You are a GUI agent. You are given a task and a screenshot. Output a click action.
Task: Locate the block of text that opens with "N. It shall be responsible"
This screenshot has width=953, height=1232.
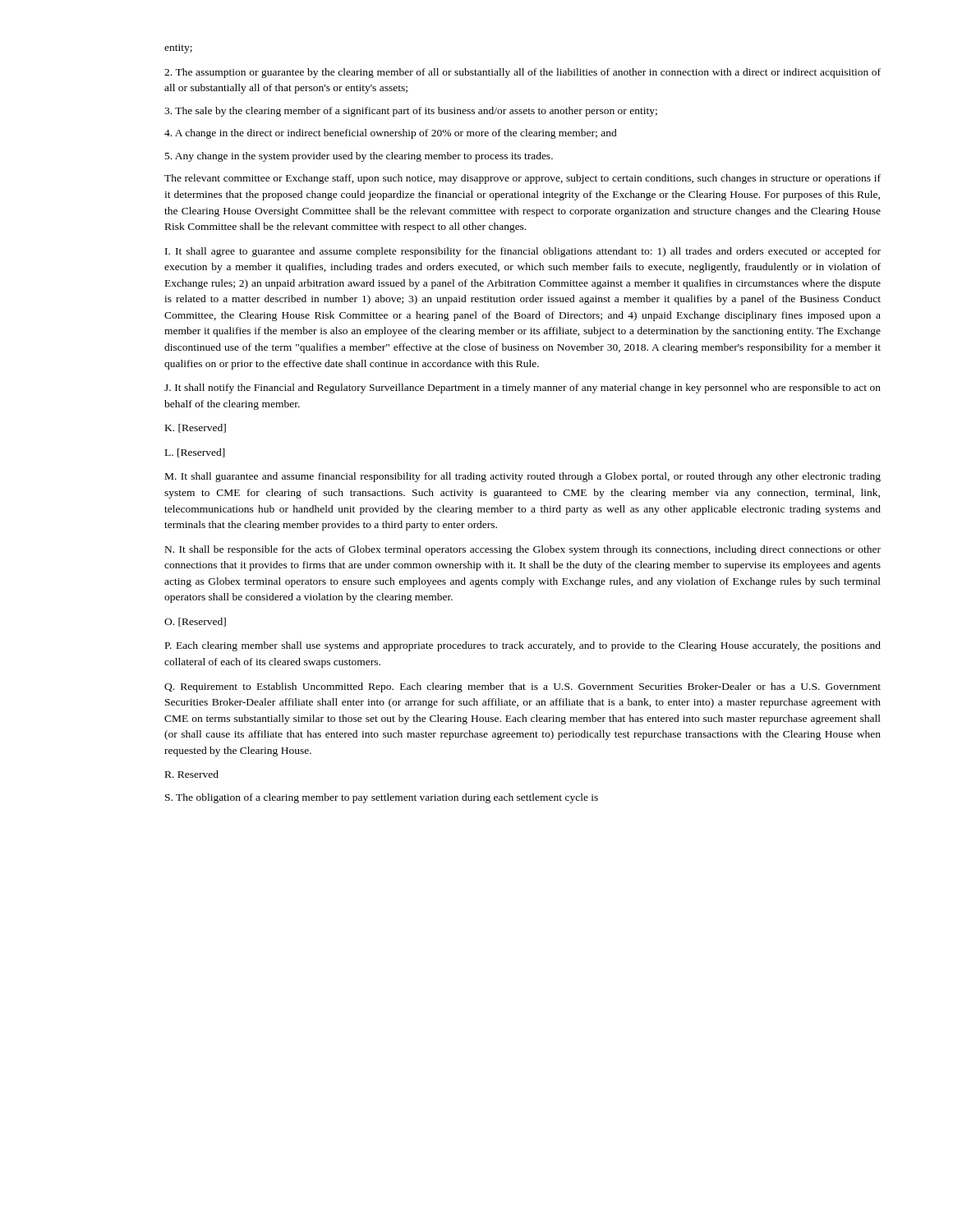click(522, 573)
